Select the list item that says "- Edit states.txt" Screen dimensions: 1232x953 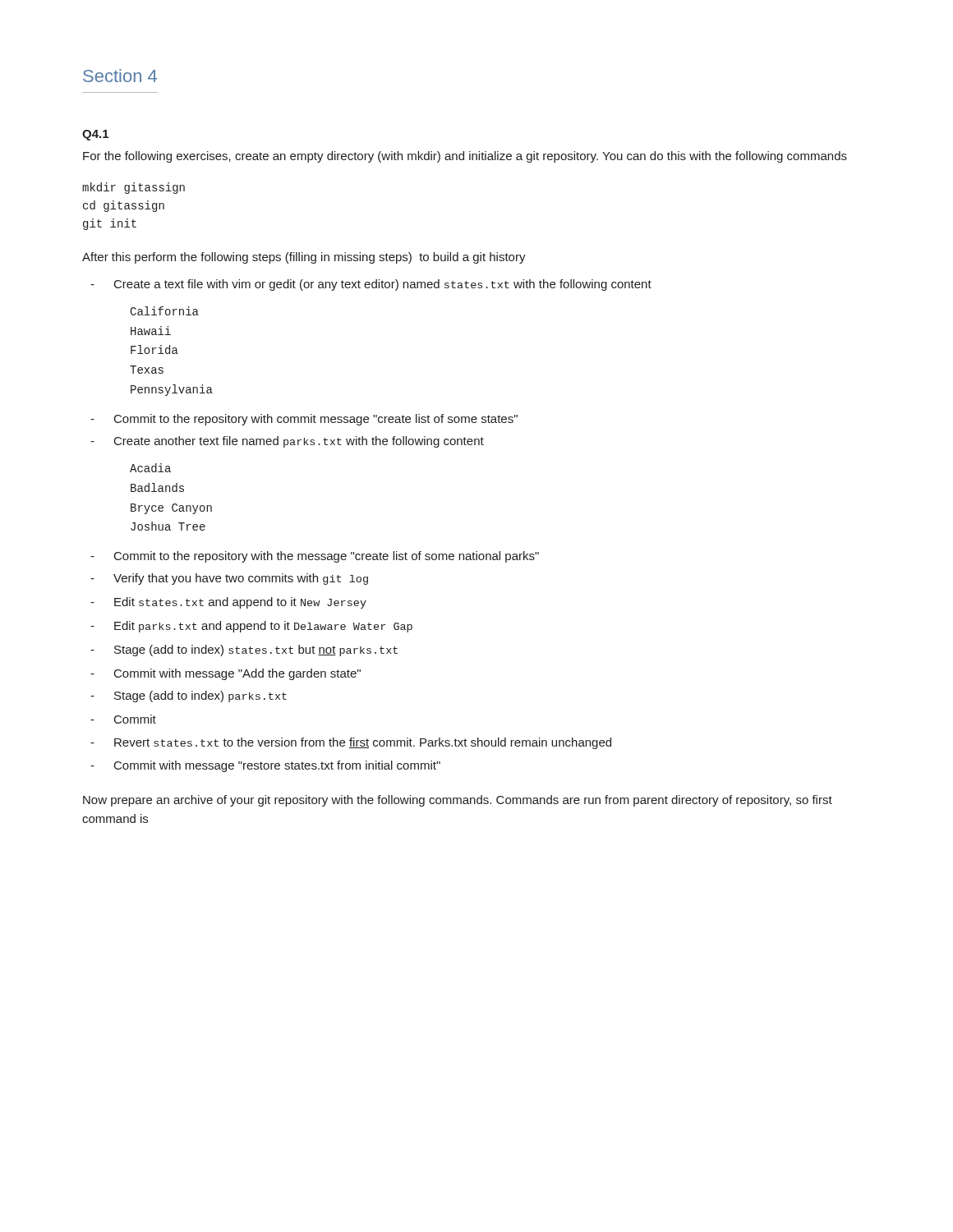point(228,603)
